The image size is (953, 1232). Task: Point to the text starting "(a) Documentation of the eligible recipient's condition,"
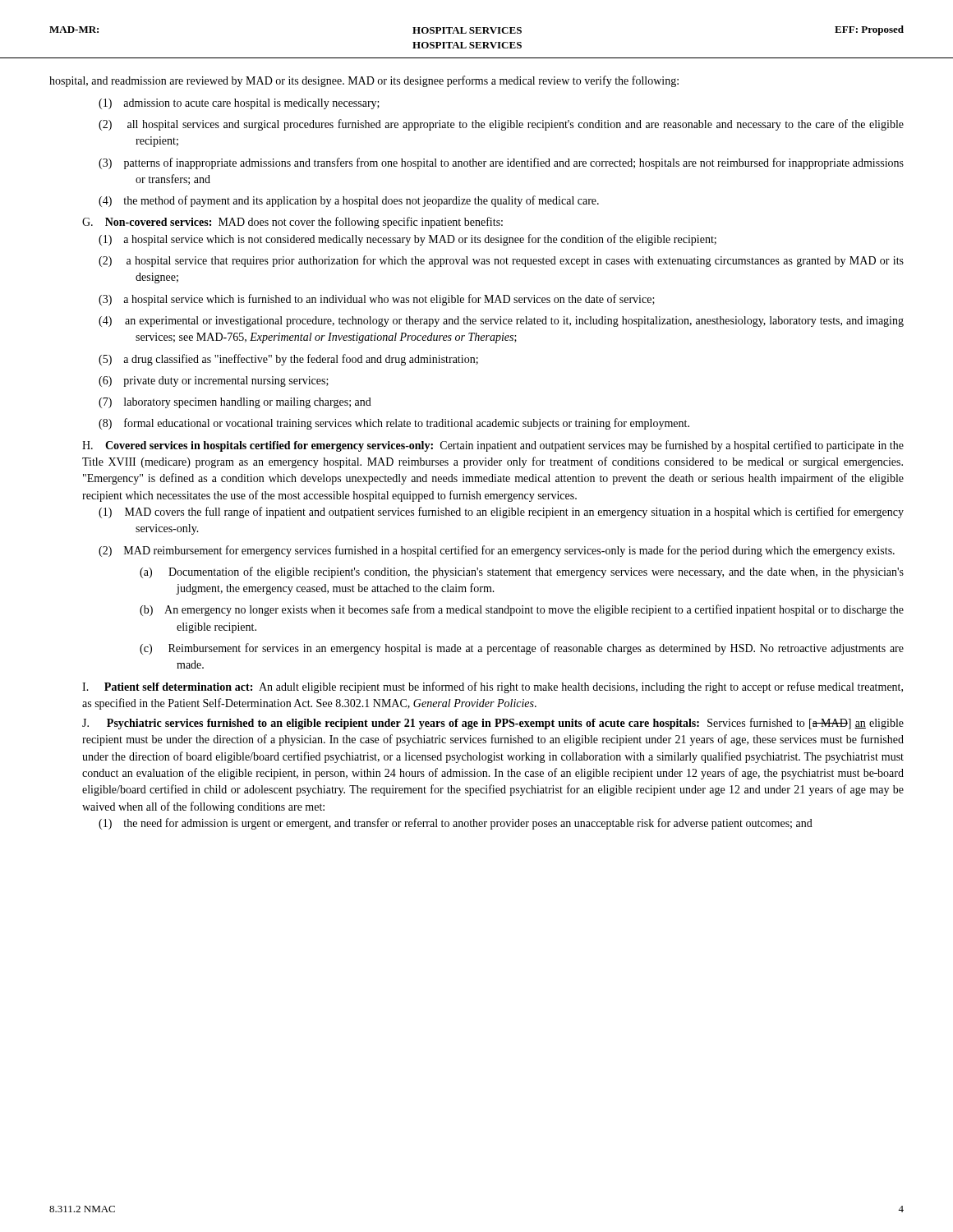tap(522, 581)
